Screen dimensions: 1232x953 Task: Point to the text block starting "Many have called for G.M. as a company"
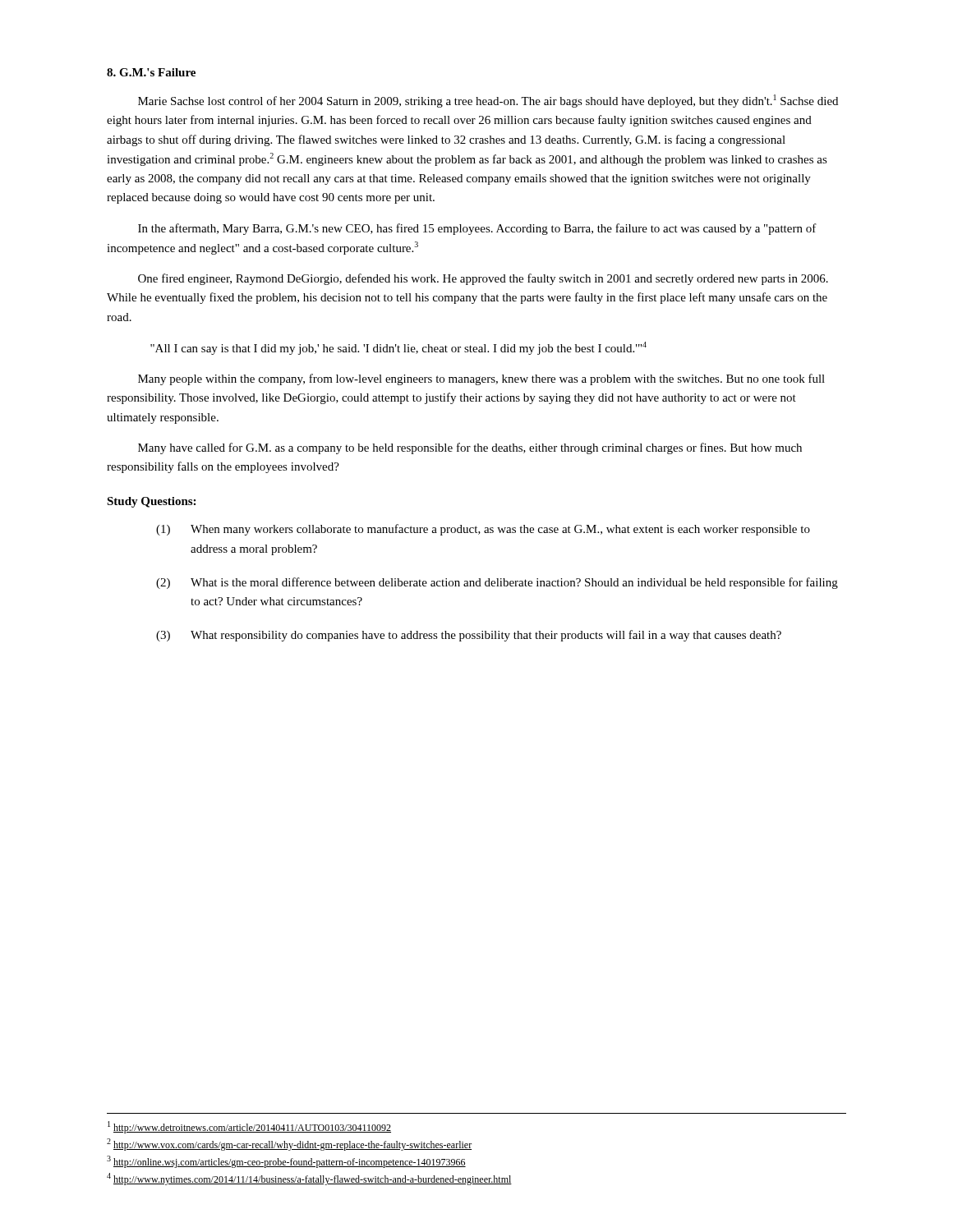(455, 457)
